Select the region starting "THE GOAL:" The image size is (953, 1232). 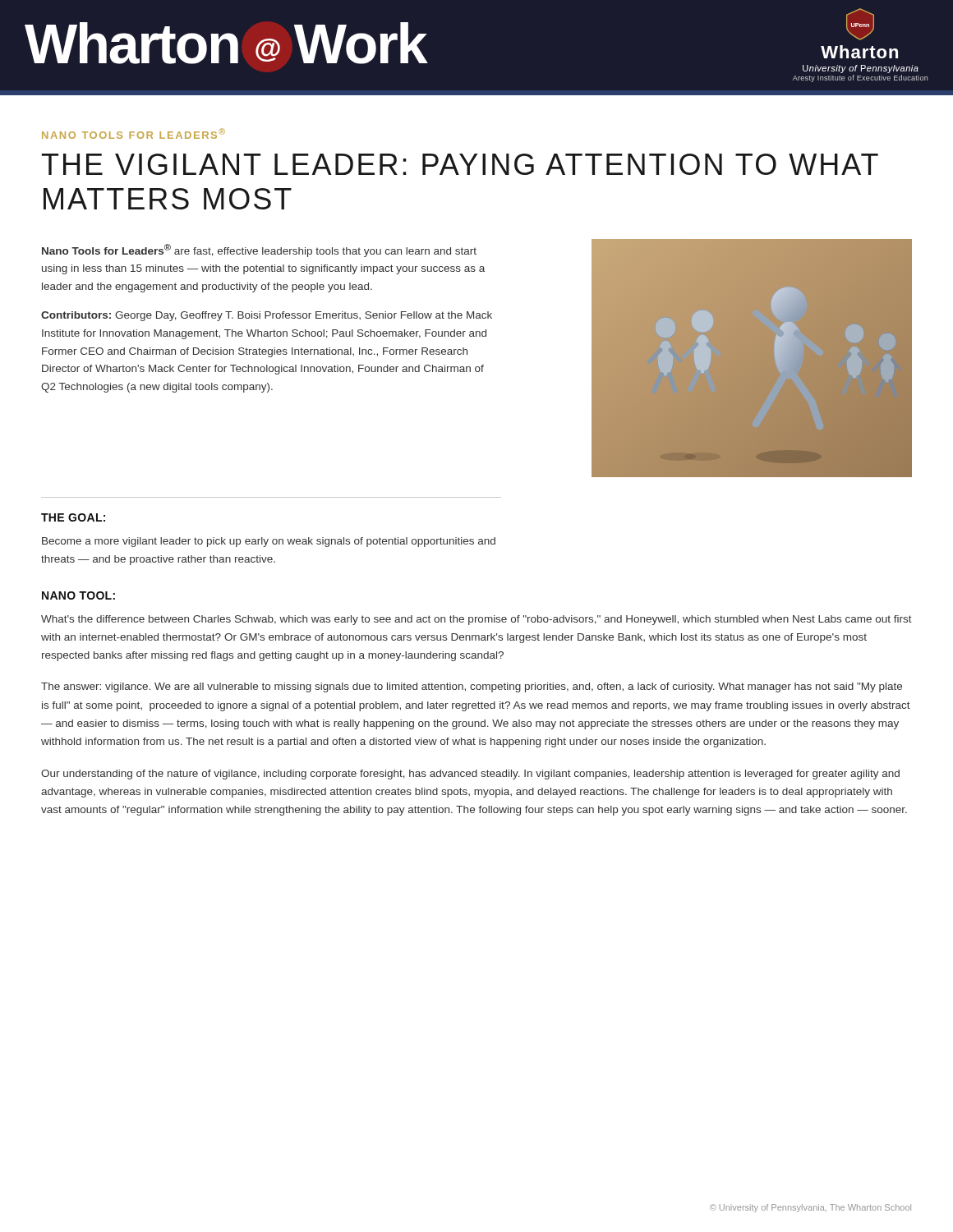[x=74, y=518]
